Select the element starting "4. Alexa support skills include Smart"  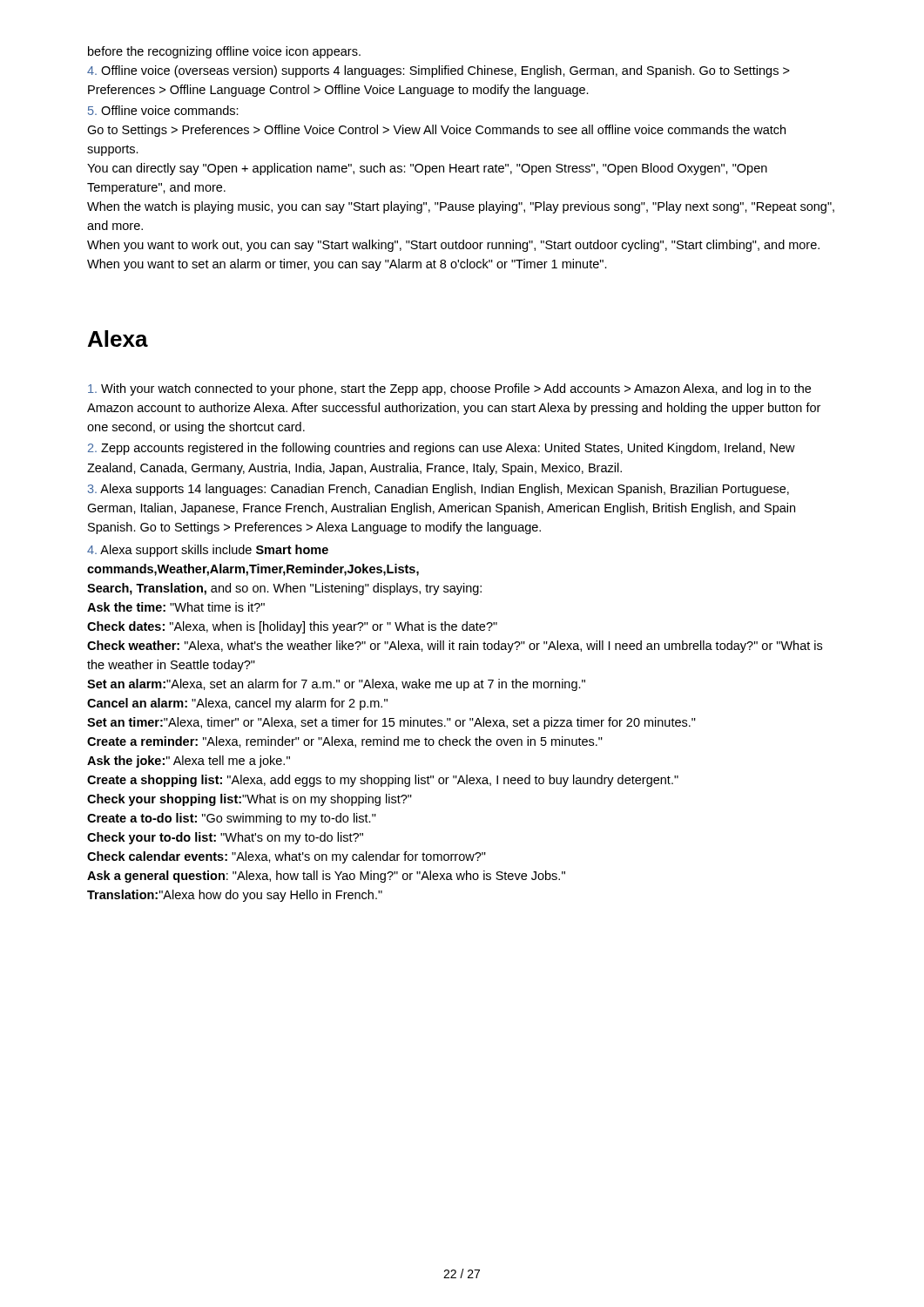[x=462, y=722]
